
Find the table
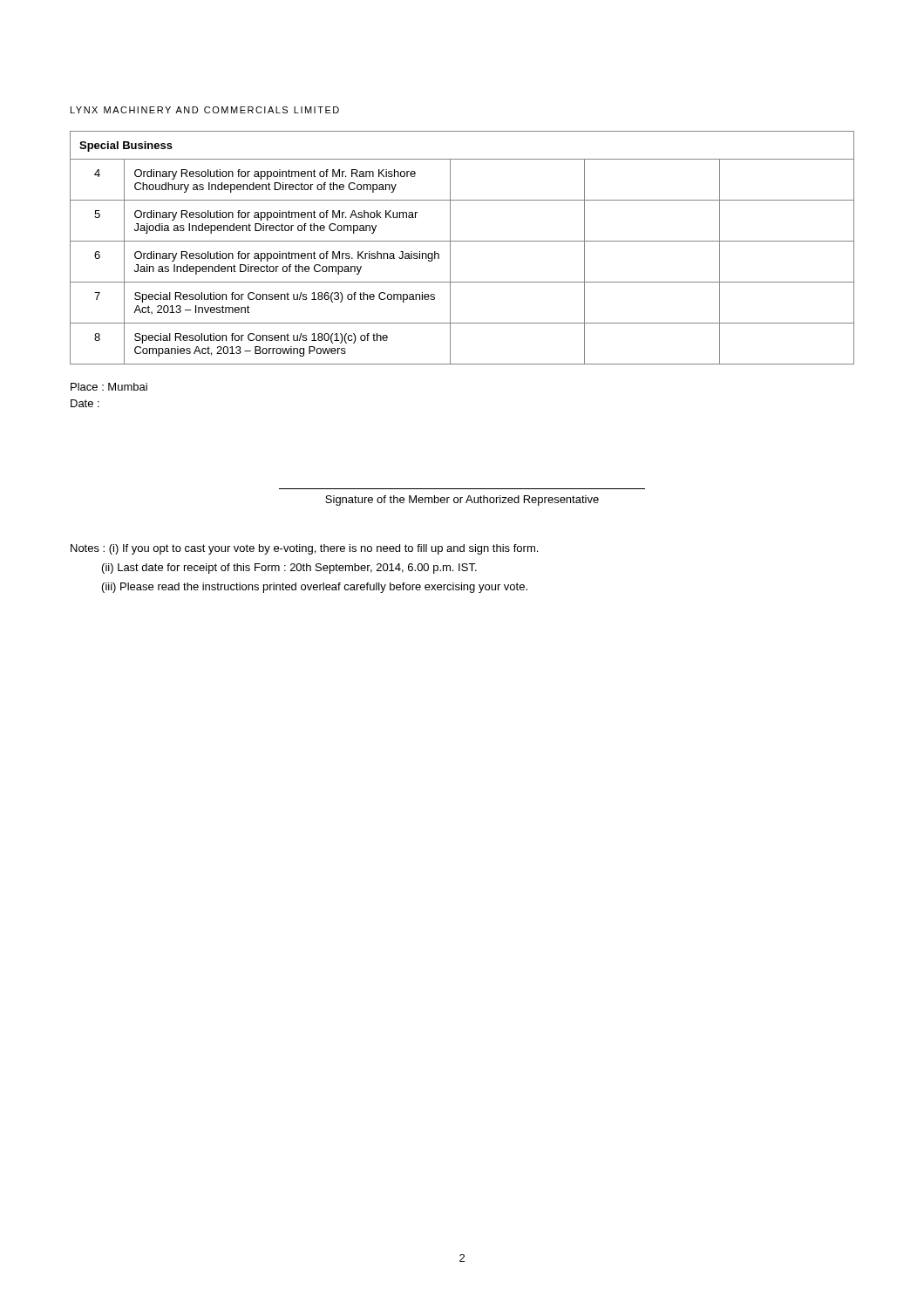coord(462,248)
